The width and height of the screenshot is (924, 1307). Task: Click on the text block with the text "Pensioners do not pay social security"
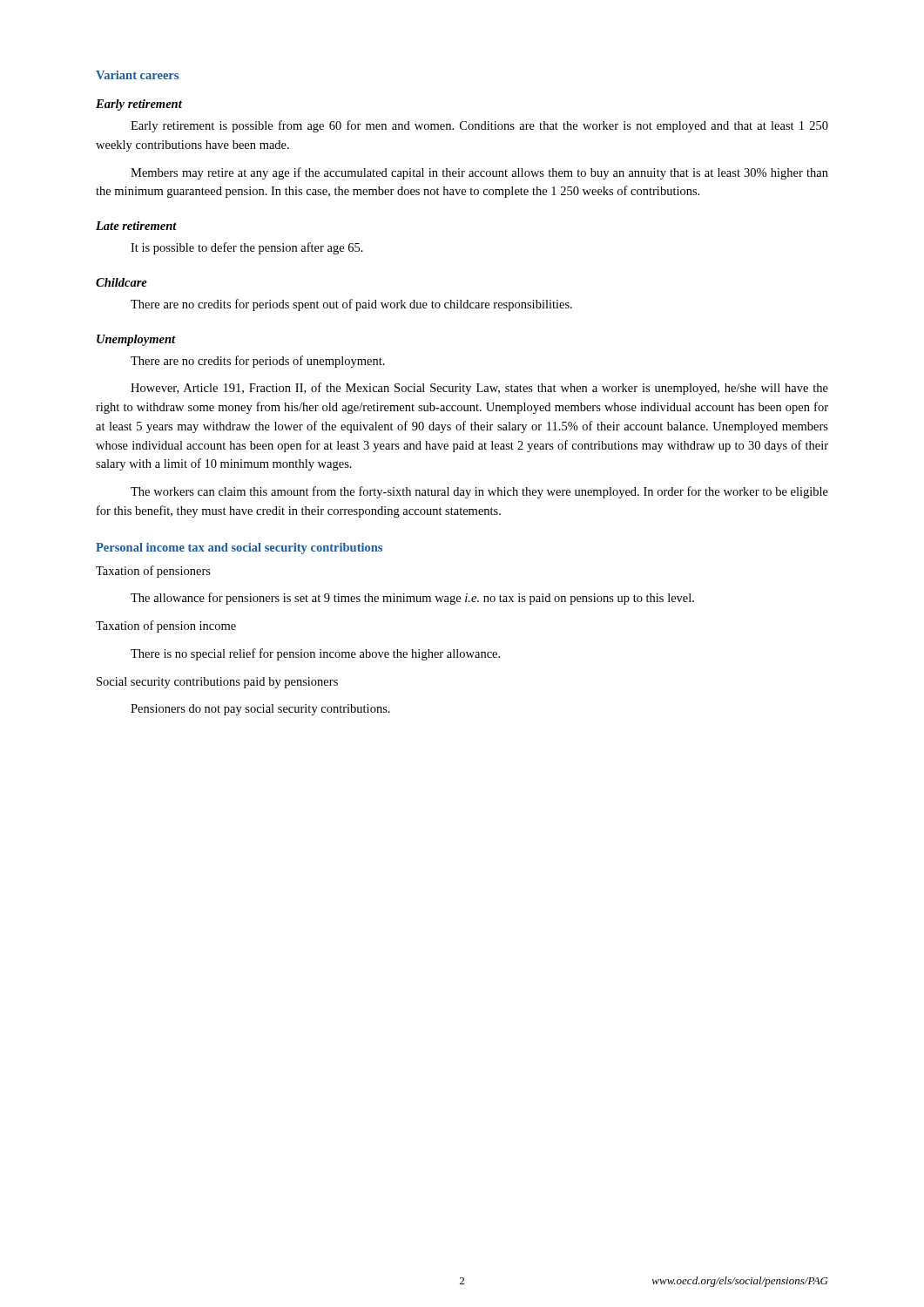261,709
